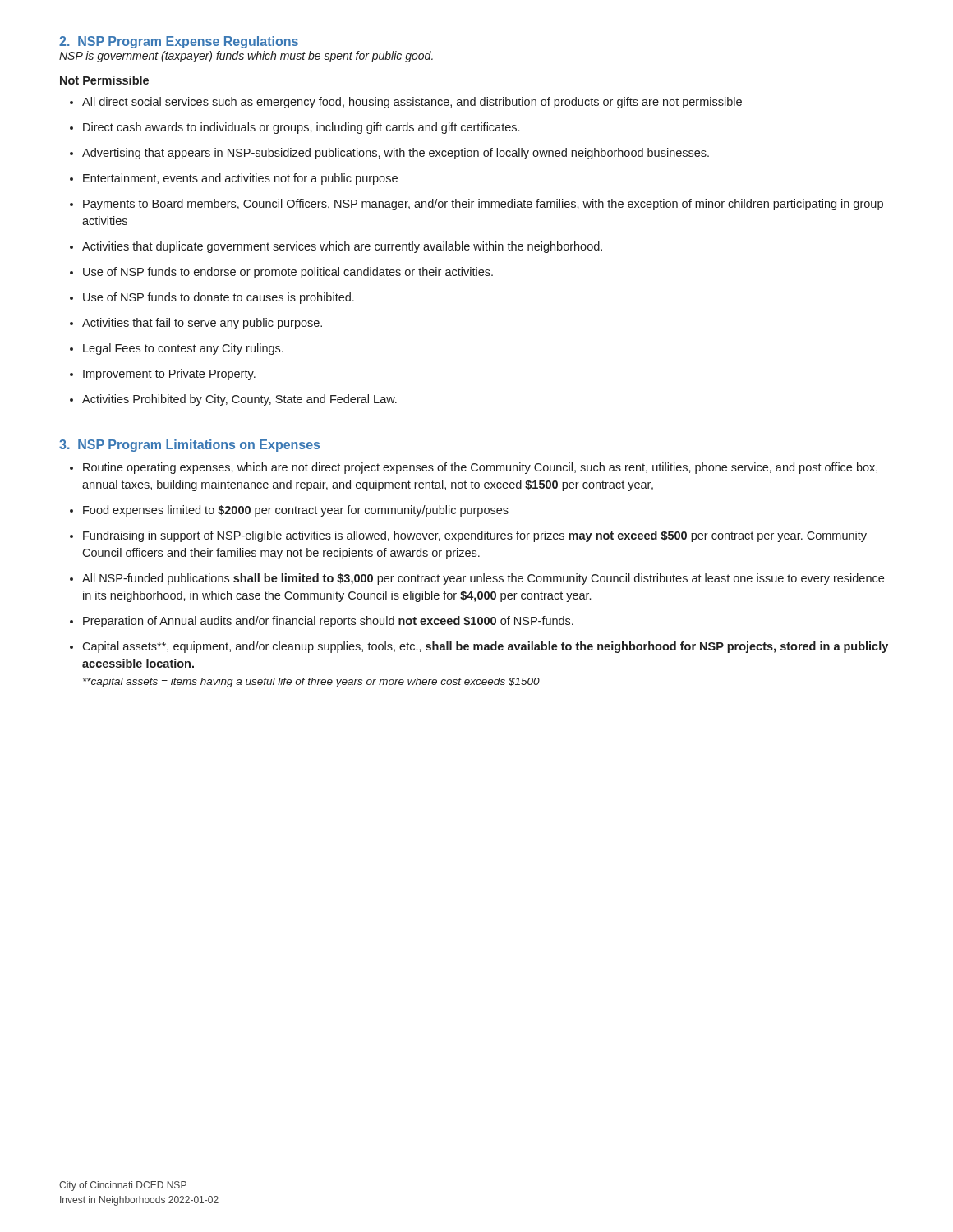
Task: Click the passage that begins "Activities that fail to serve any"
Action: [196, 324]
